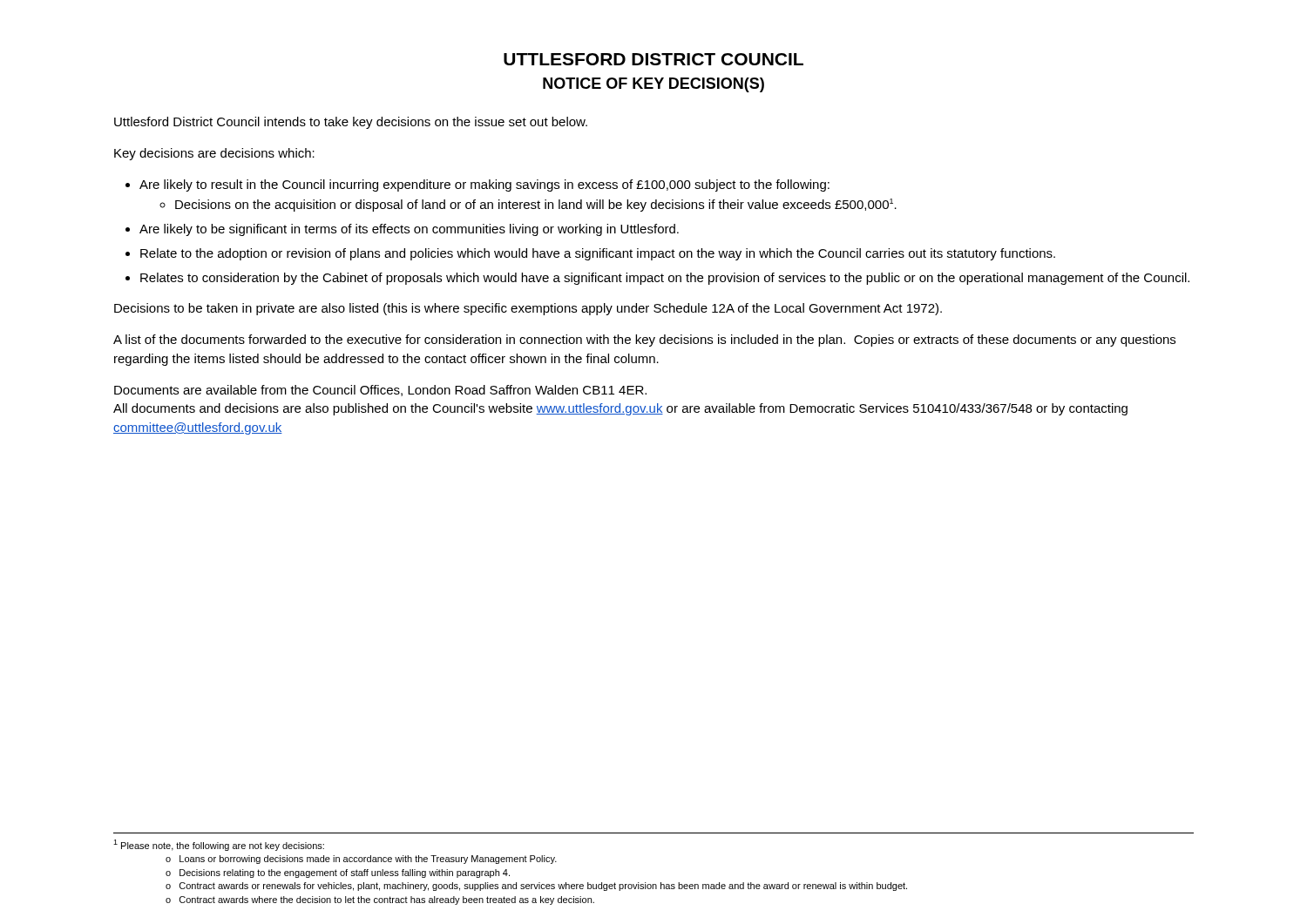This screenshot has height=924, width=1307.
Task: Select the title with the text "UTTLESFORD DISTRICT COUNCIL"
Action: [x=654, y=59]
